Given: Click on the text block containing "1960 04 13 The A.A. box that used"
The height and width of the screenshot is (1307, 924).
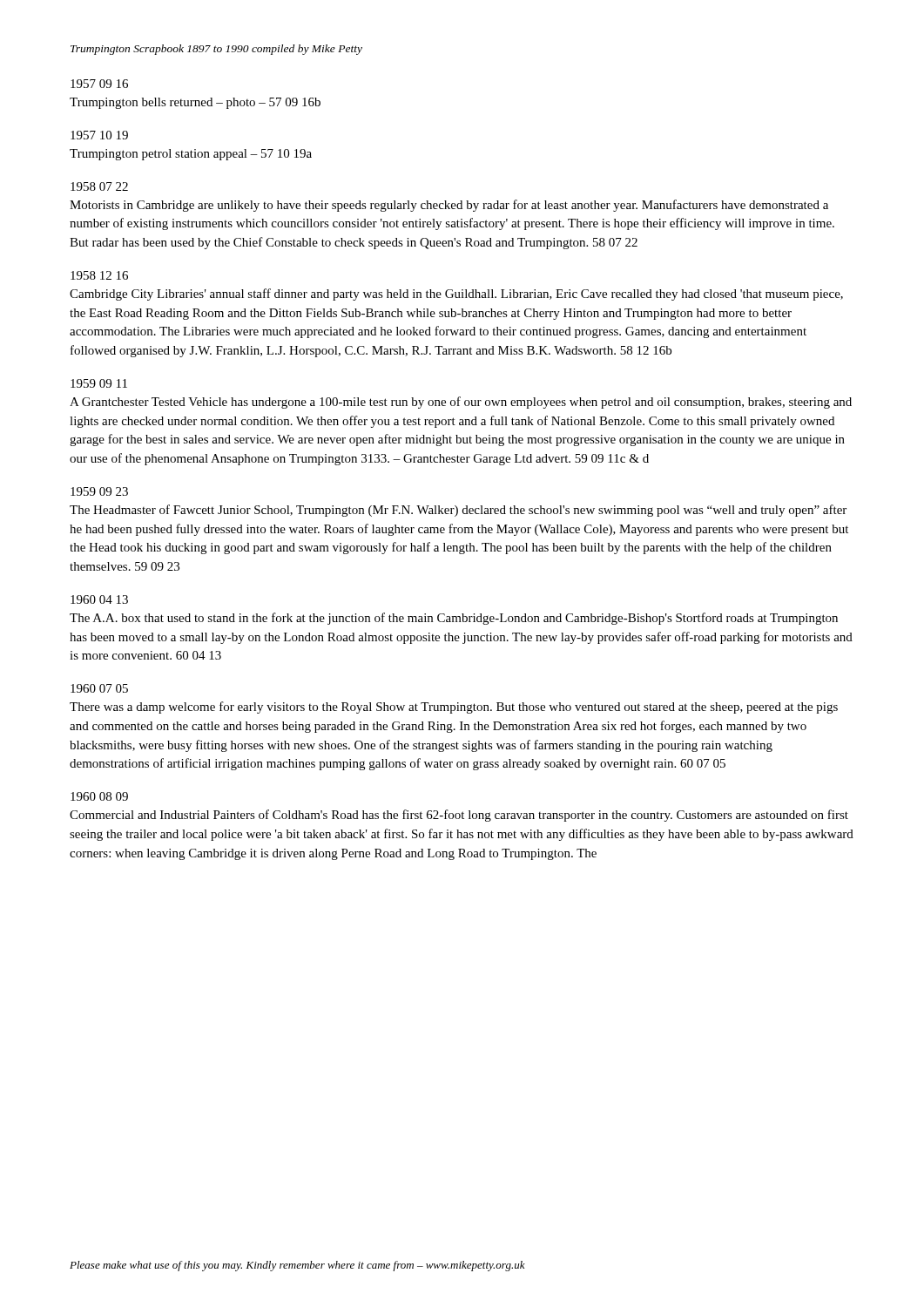Looking at the screenshot, I should tap(462, 629).
